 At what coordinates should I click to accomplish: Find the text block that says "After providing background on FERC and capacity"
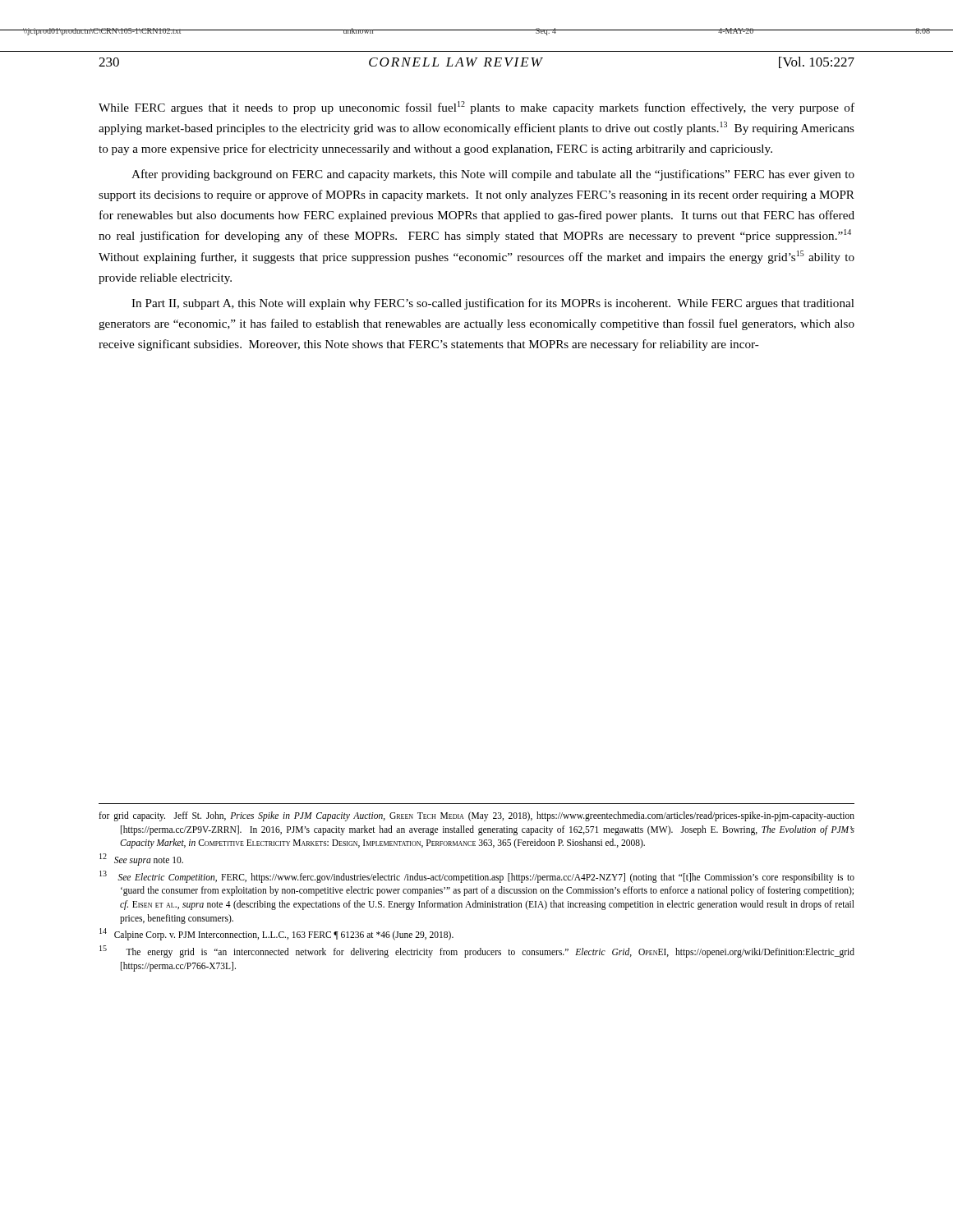point(476,225)
